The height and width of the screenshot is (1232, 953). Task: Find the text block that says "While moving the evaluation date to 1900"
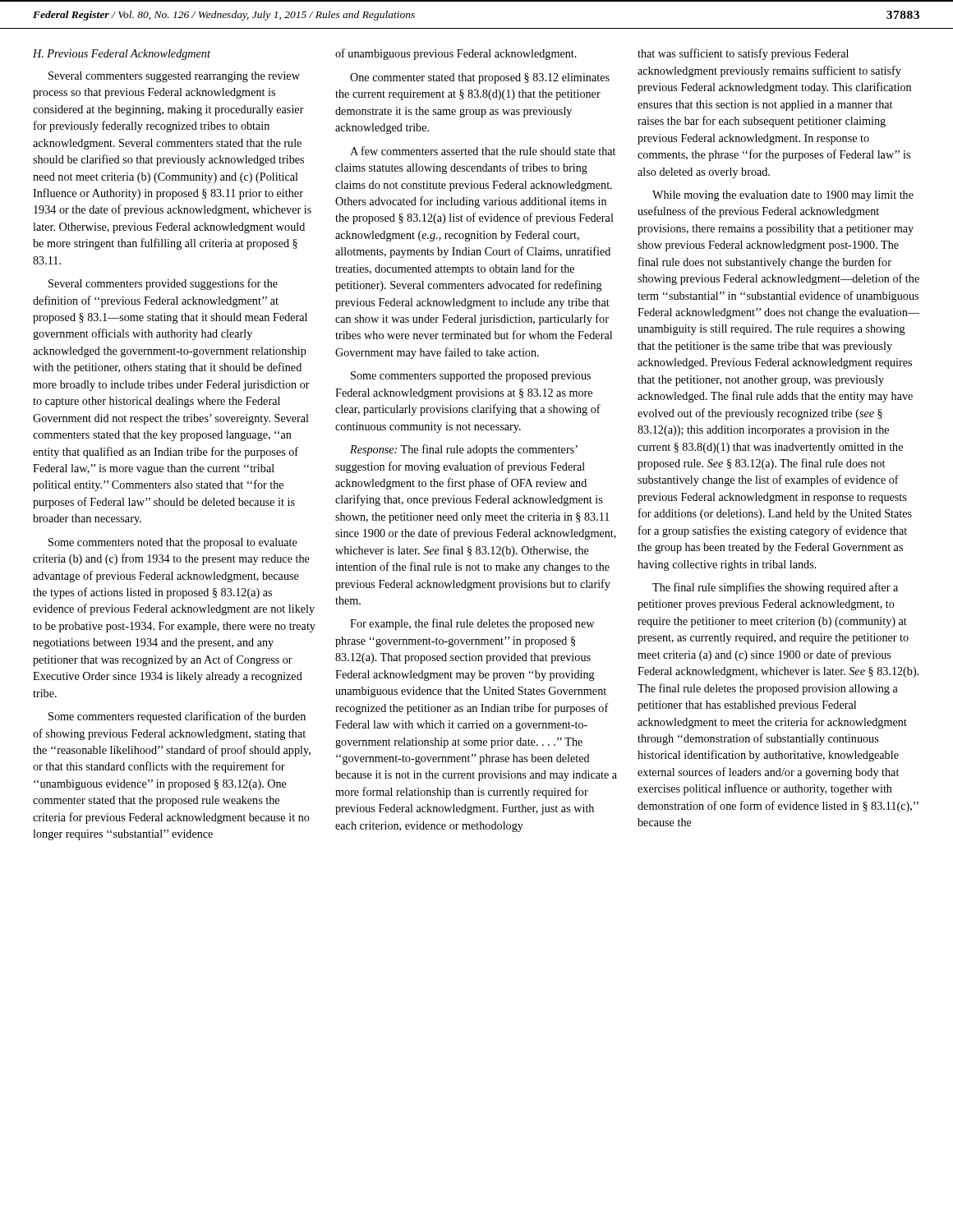pos(779,379)
